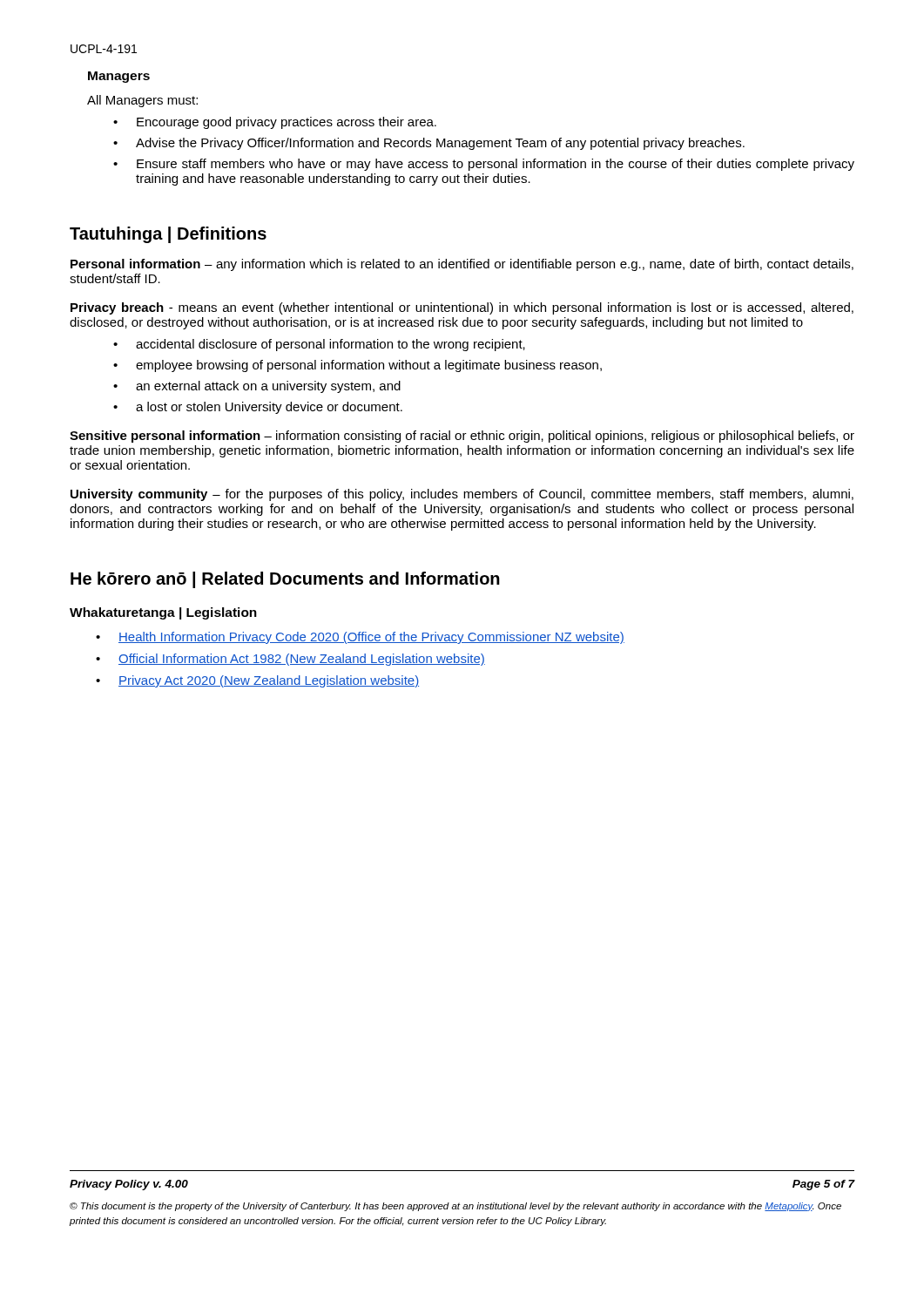The height and width of the screenshot is (1307, 924).
Task: Locate the list item that reads "• Health Information Privacy Code"
Action: coord(360,637)
